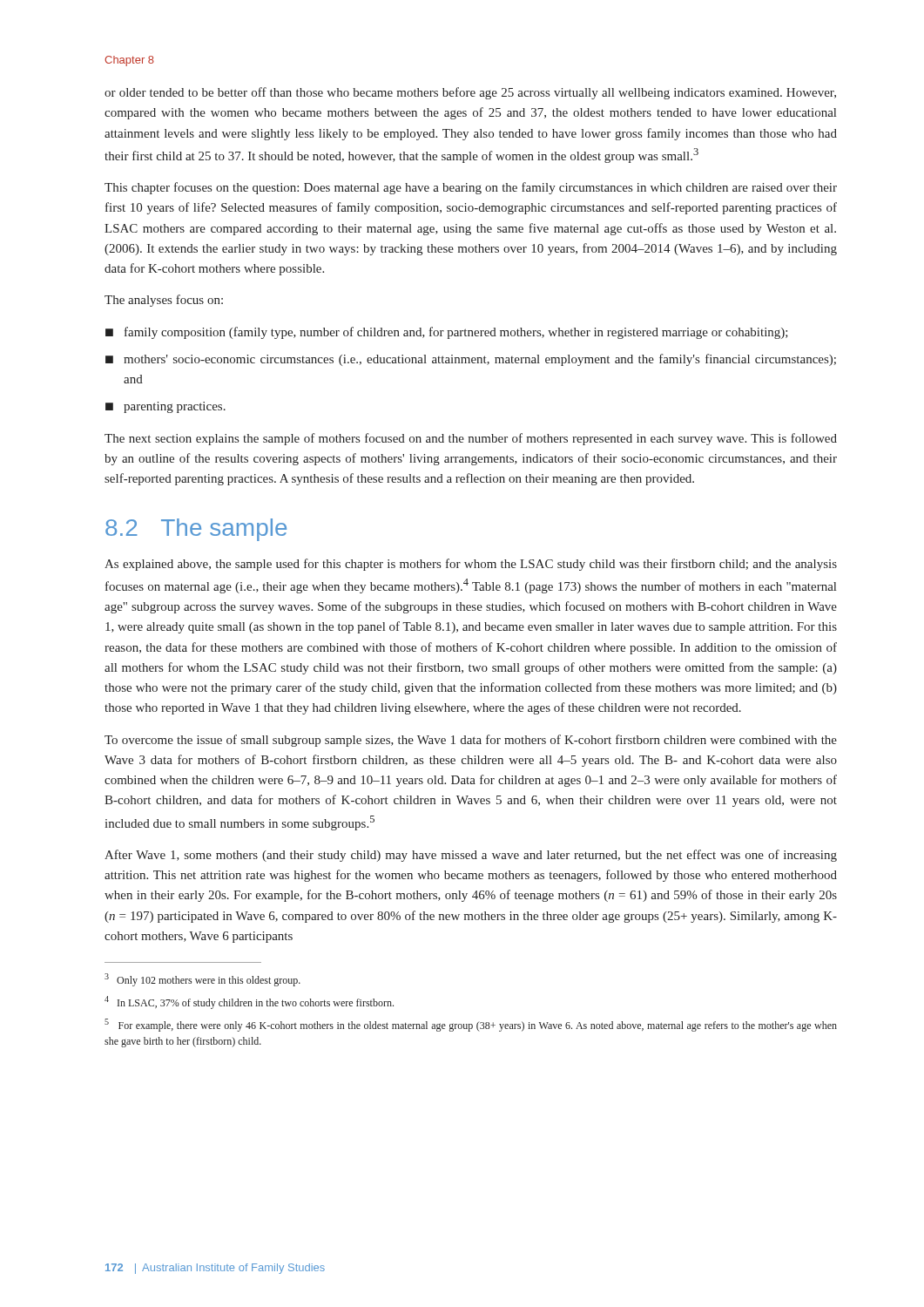Image resolution: width=924 pixels, height=1307 pixels.
Task: Locate the block starting "■ parenting practices."
Action: (x=165, y=407)
